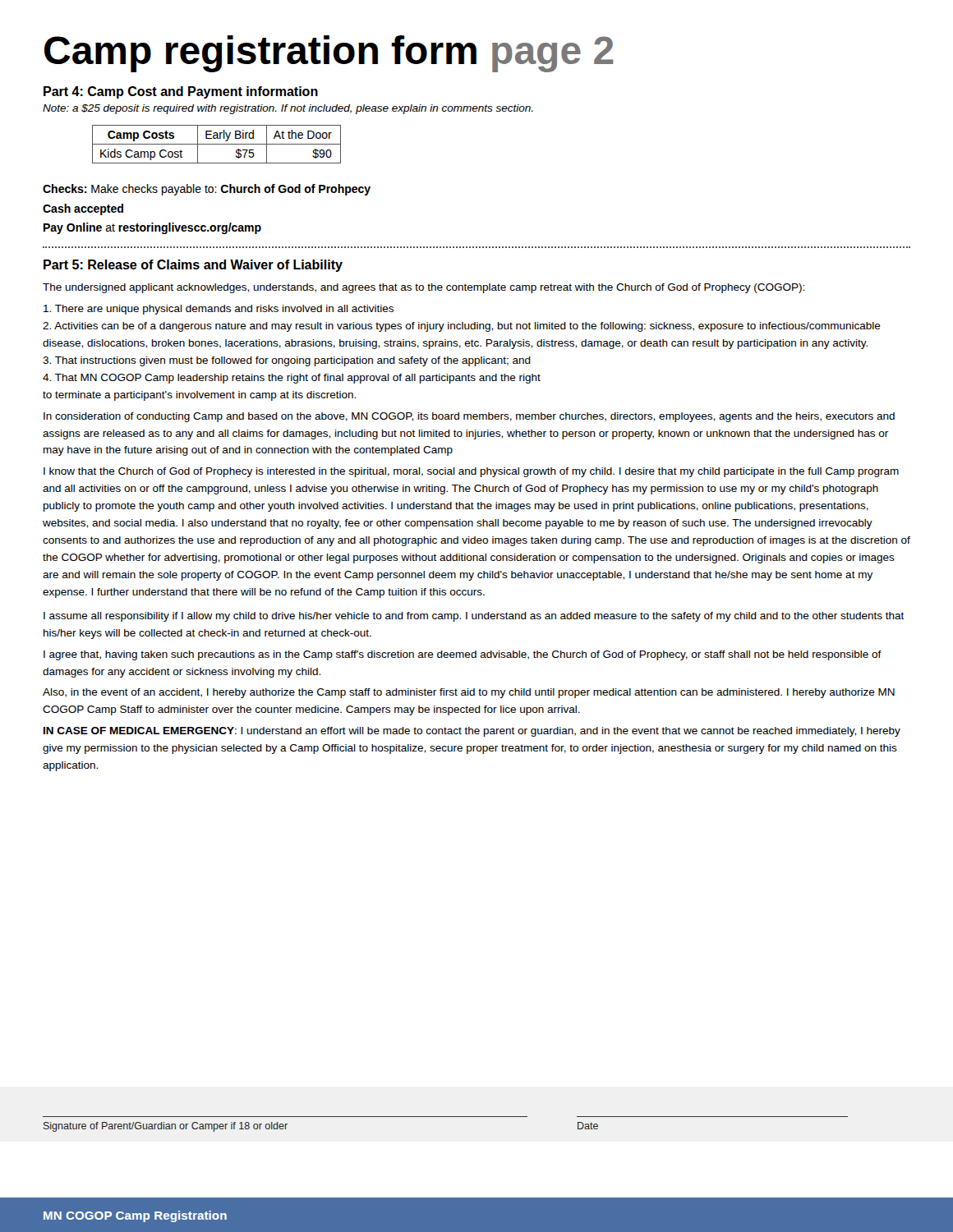Find the list item containing "4. That MN COGOP"
Viewport: 953px width, 1232px height.
tap(292, 386)
